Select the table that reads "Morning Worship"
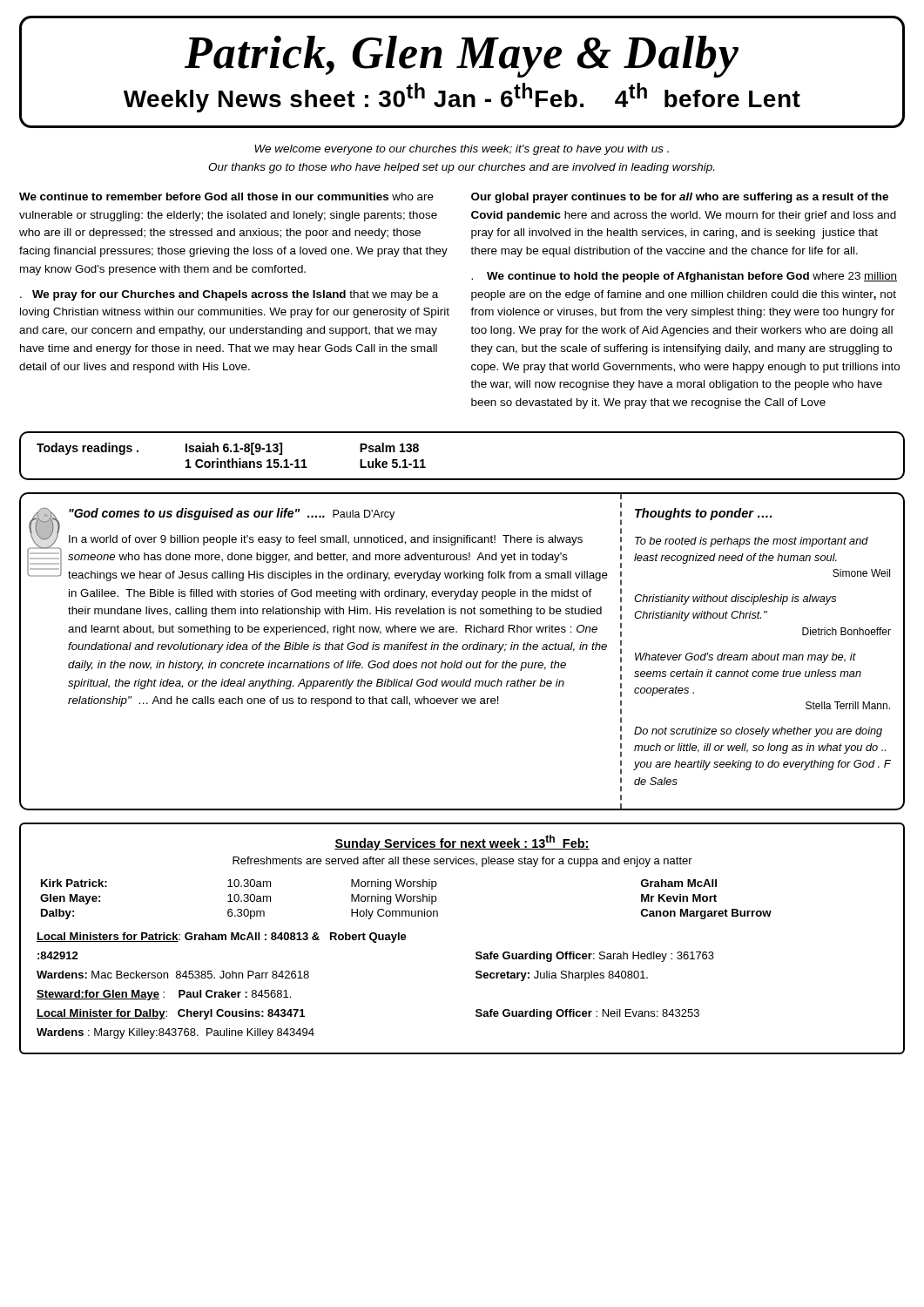The width and height of the screenshot is (924, 1307). (x=462, y=938)
